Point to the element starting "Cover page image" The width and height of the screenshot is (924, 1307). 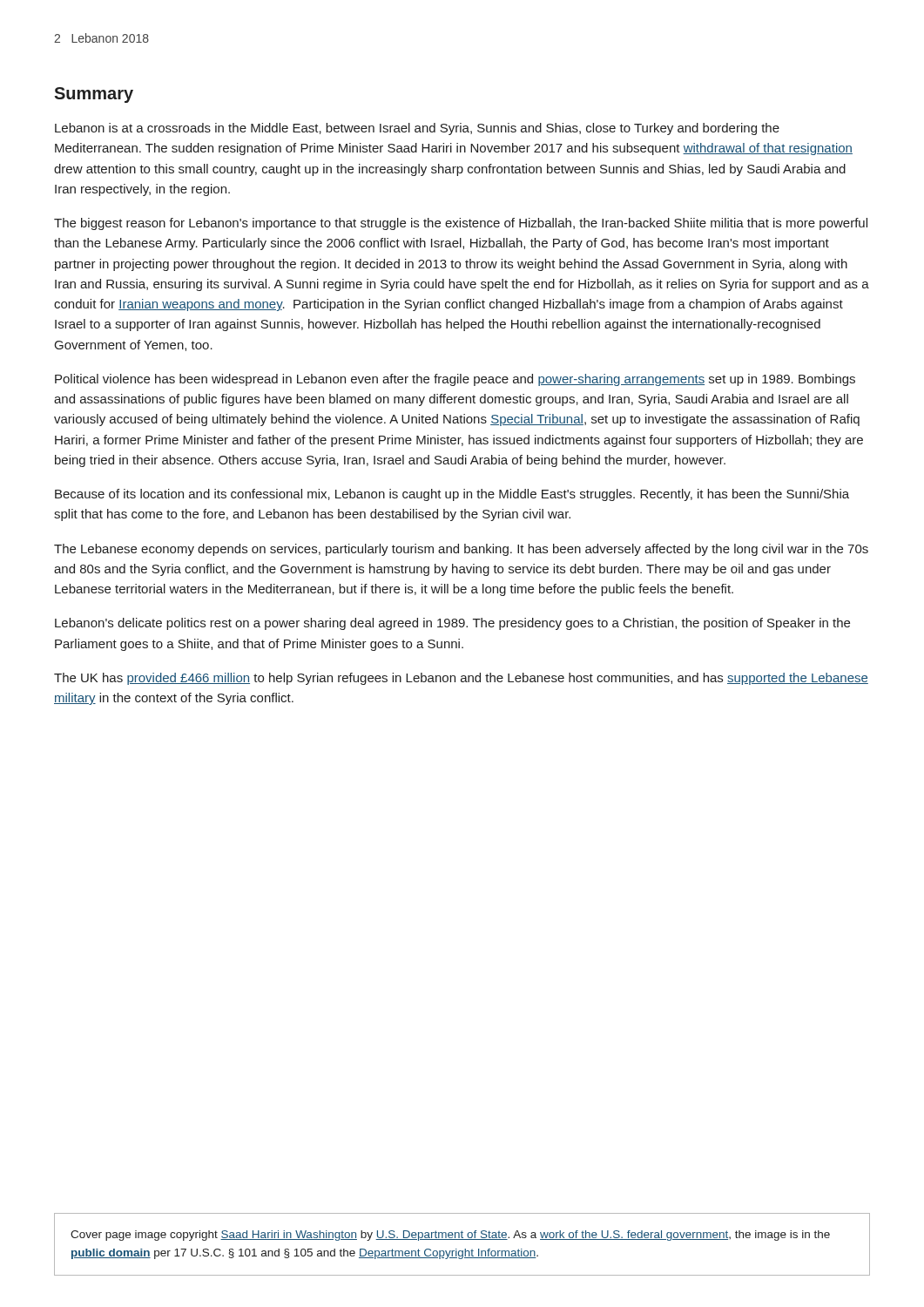tap(450, 1243)
